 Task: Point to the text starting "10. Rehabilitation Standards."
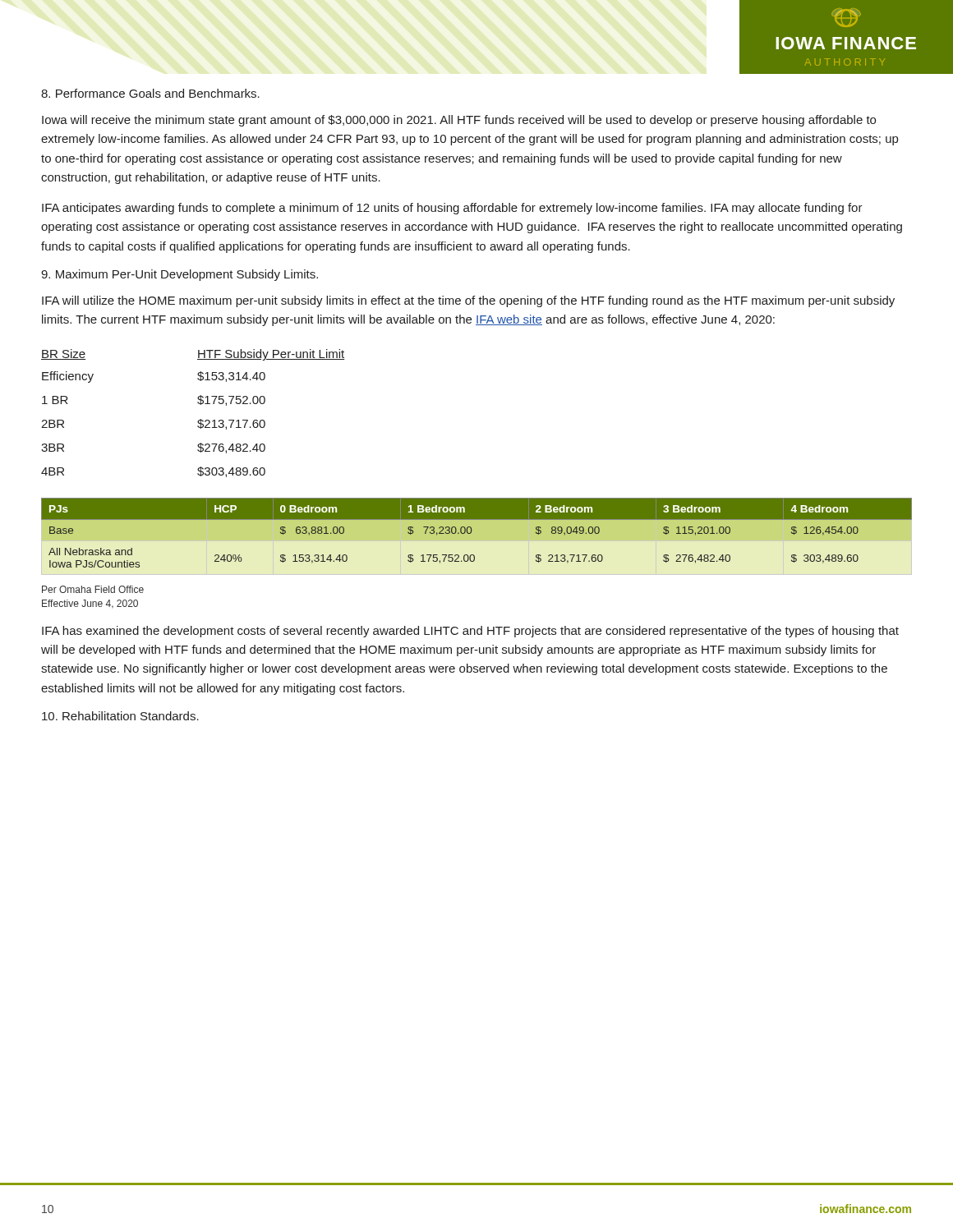[x=120, y=716]
